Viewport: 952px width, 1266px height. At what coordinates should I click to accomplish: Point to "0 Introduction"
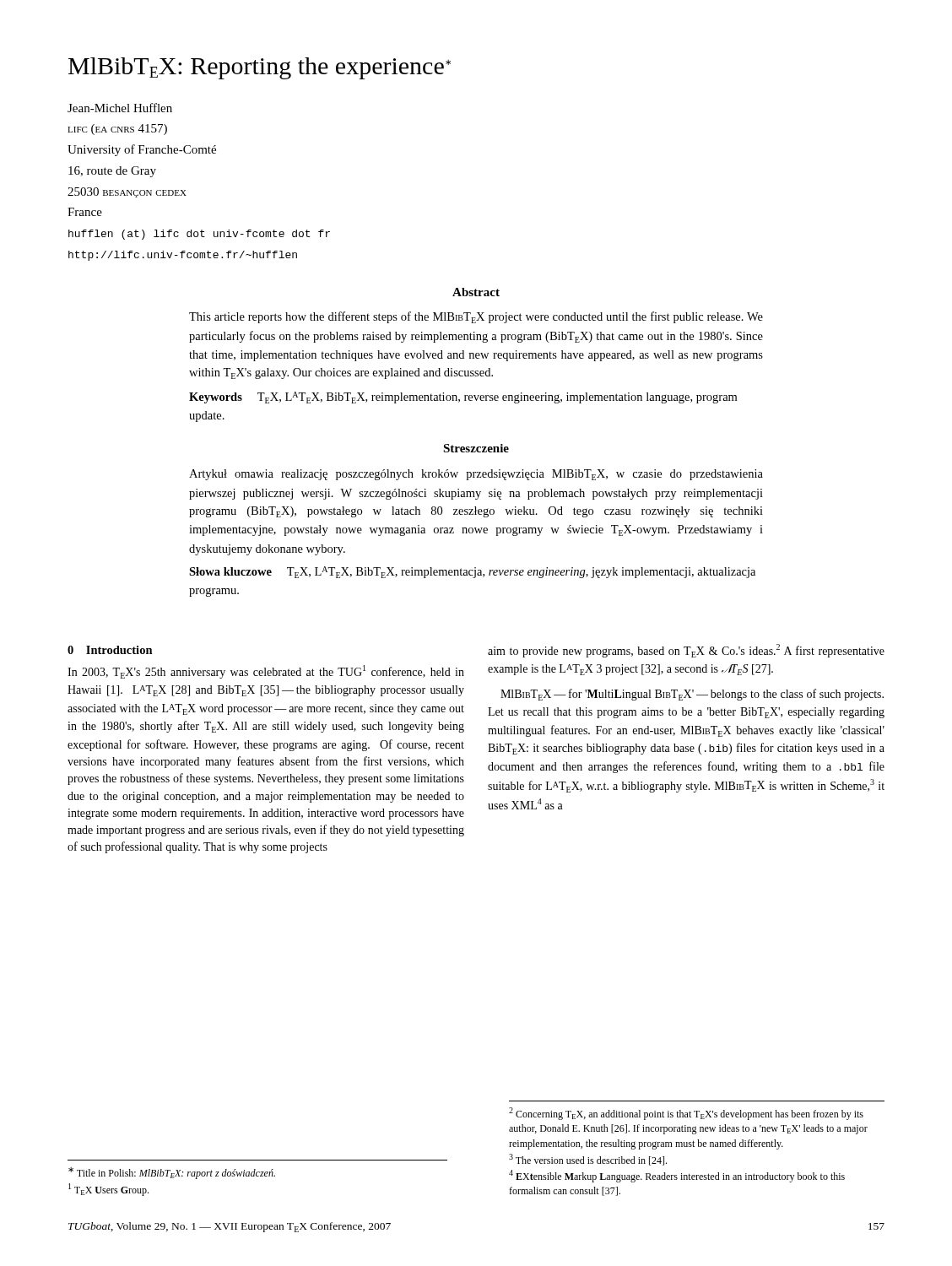tap(110, 650)
